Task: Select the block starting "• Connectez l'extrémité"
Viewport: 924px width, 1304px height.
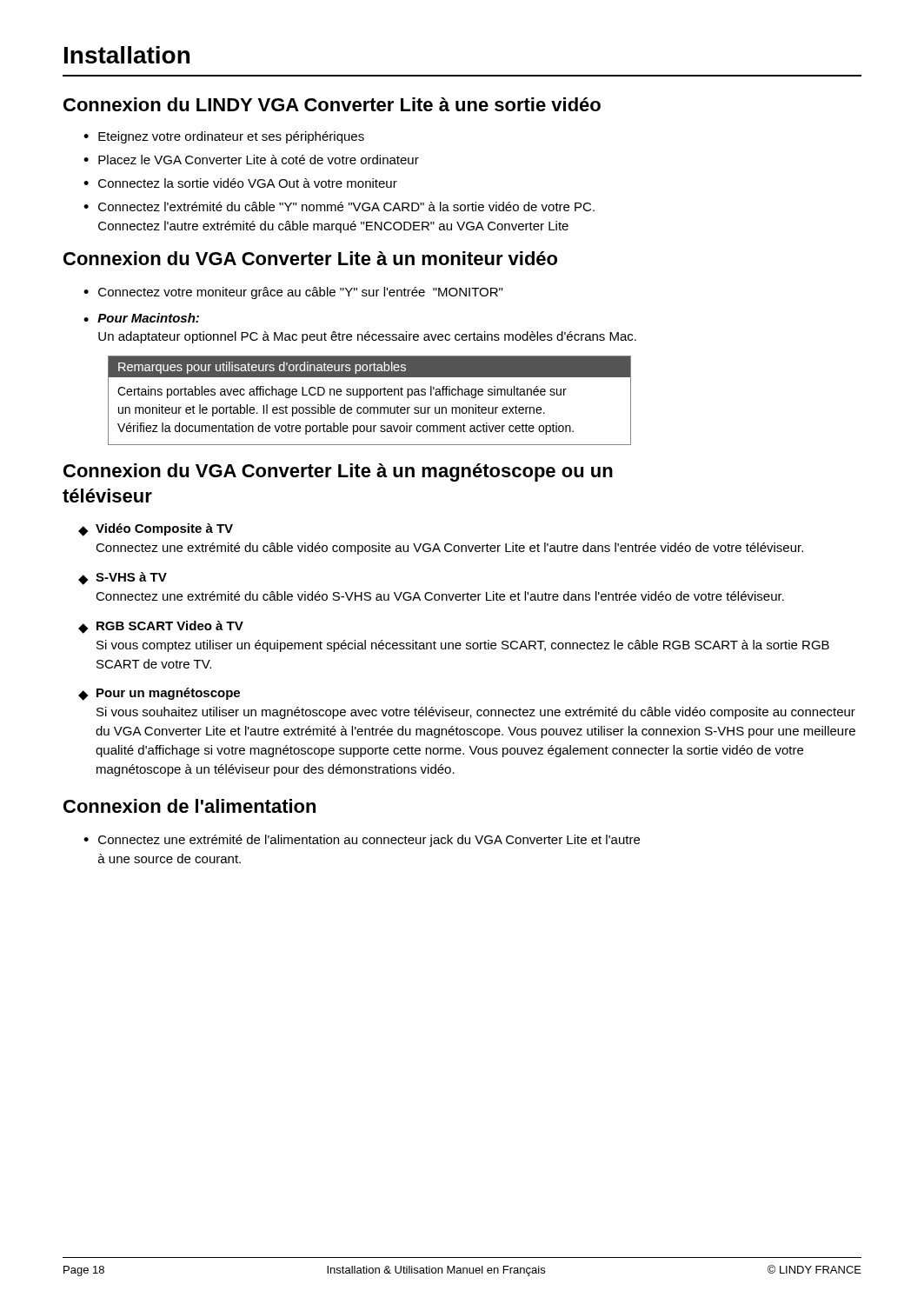Action: point(339,216)
